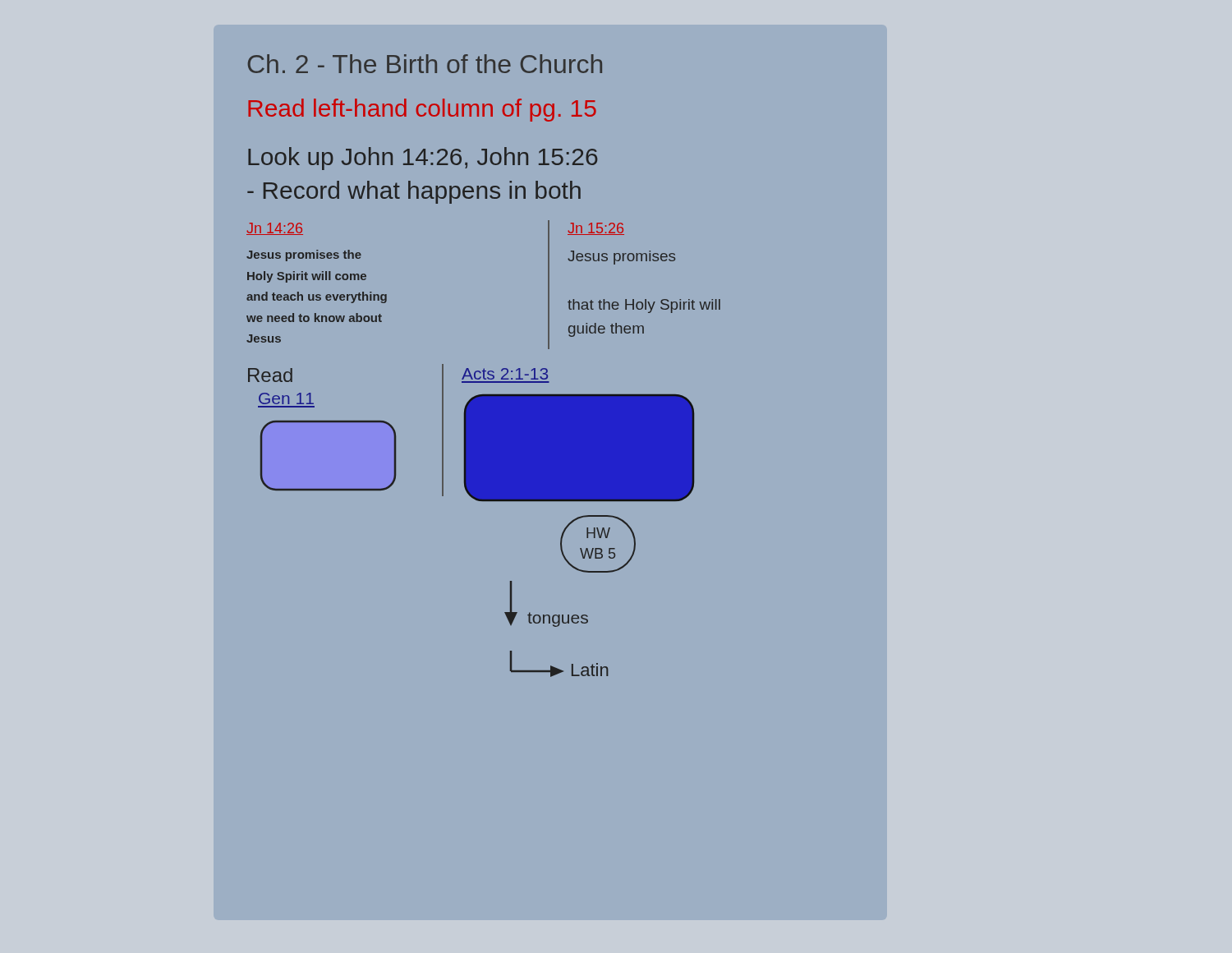Image resolution: width=1232 pixels, height=953 pixels.
Task: Select the element starting "Read left-hand column of pg."
Action: coord(422,108)
